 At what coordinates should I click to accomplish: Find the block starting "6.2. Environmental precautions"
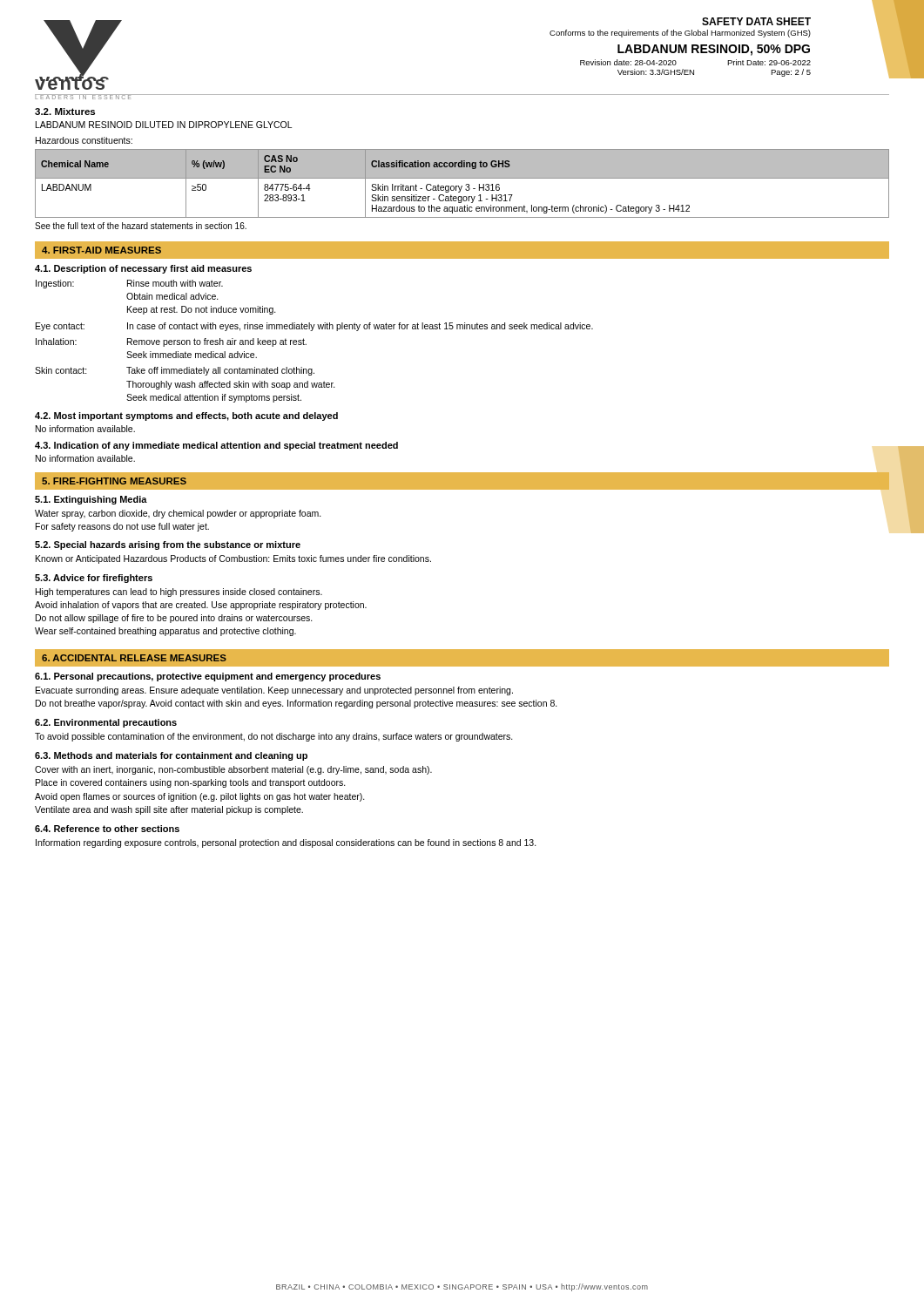coord(106,722)
